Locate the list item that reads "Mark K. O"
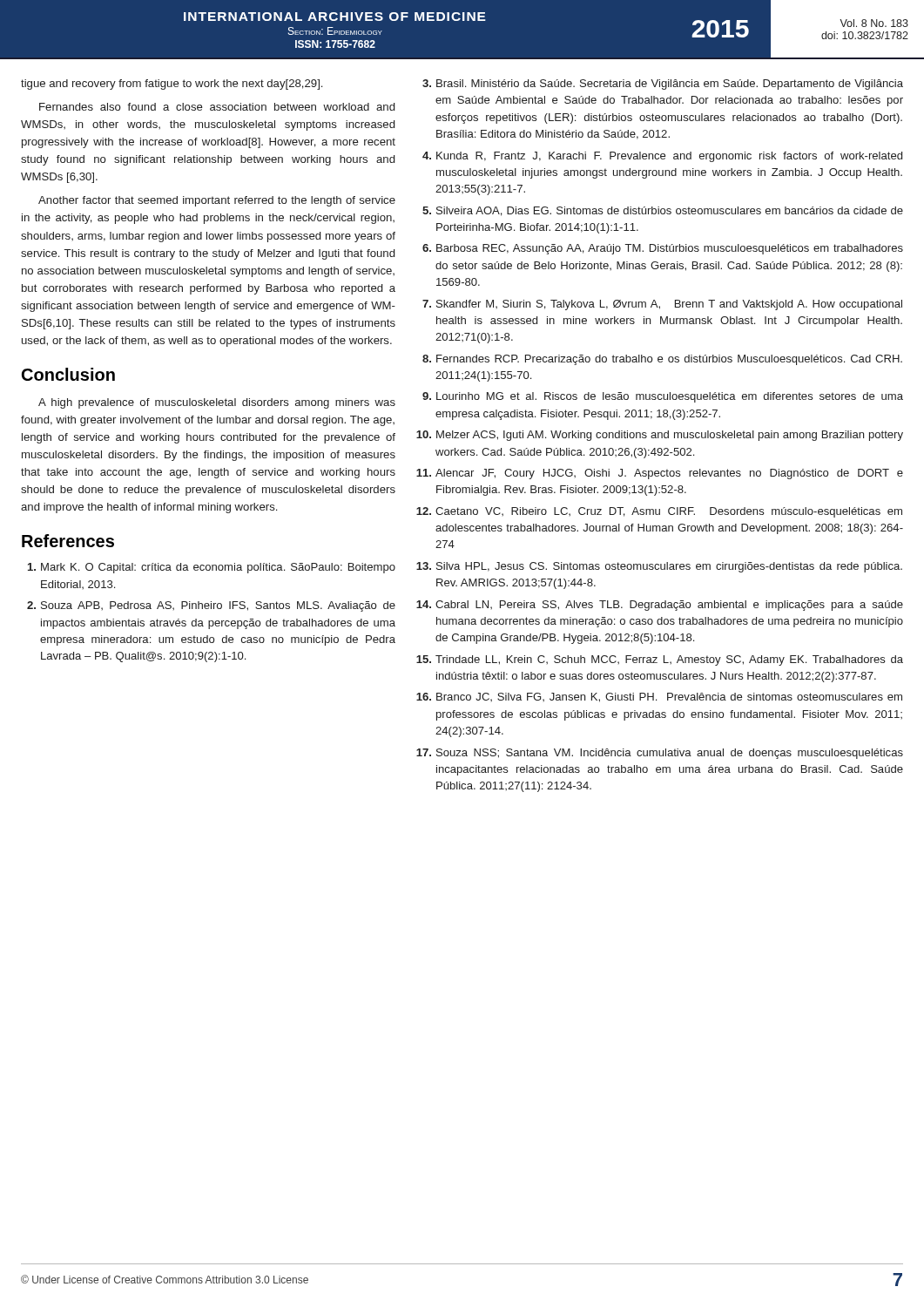The width and height of the screenshot is (924, 1307). tap(208, 576)
